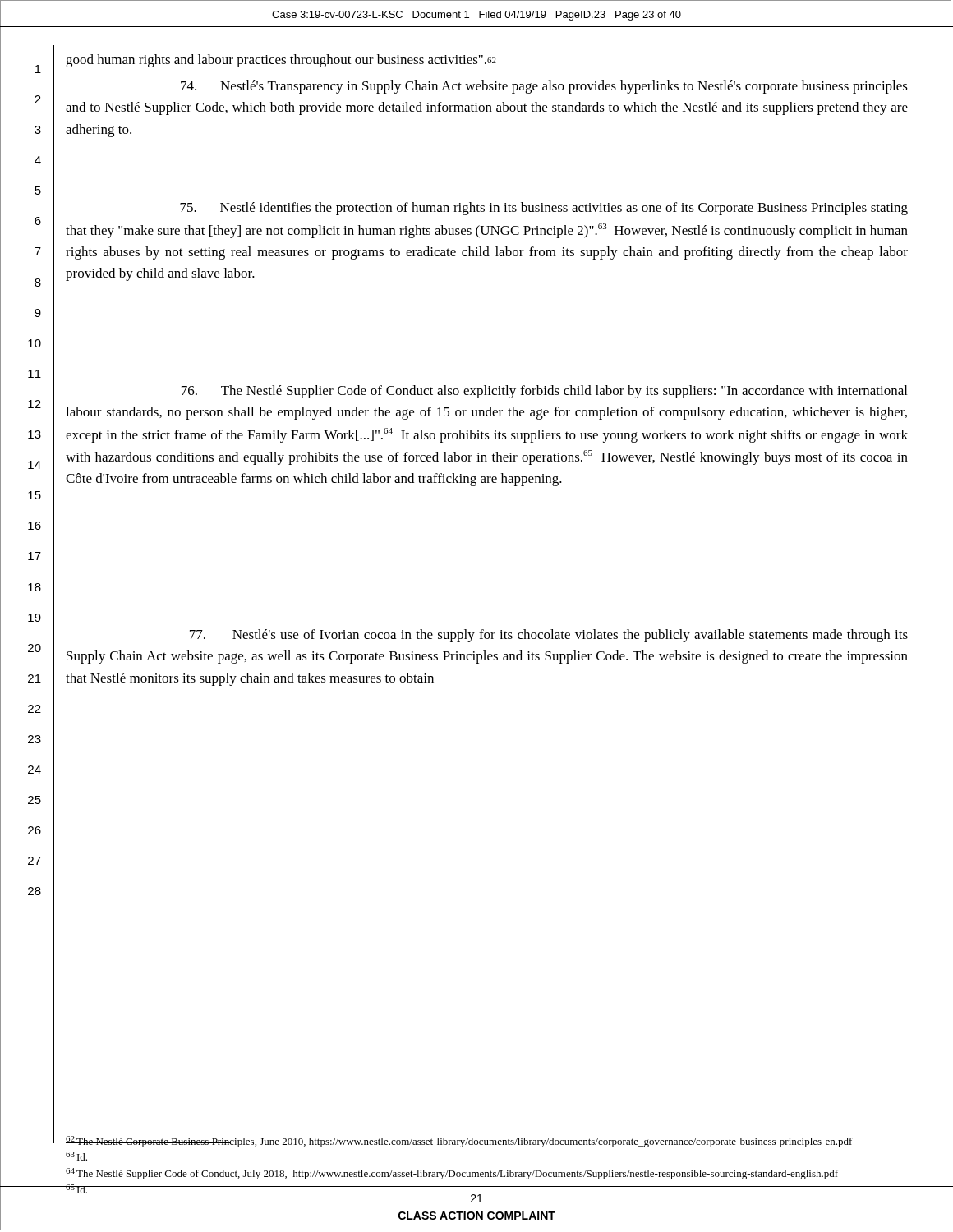Click a footnote
This screenshot has width=953, height=1232.
487,1166
